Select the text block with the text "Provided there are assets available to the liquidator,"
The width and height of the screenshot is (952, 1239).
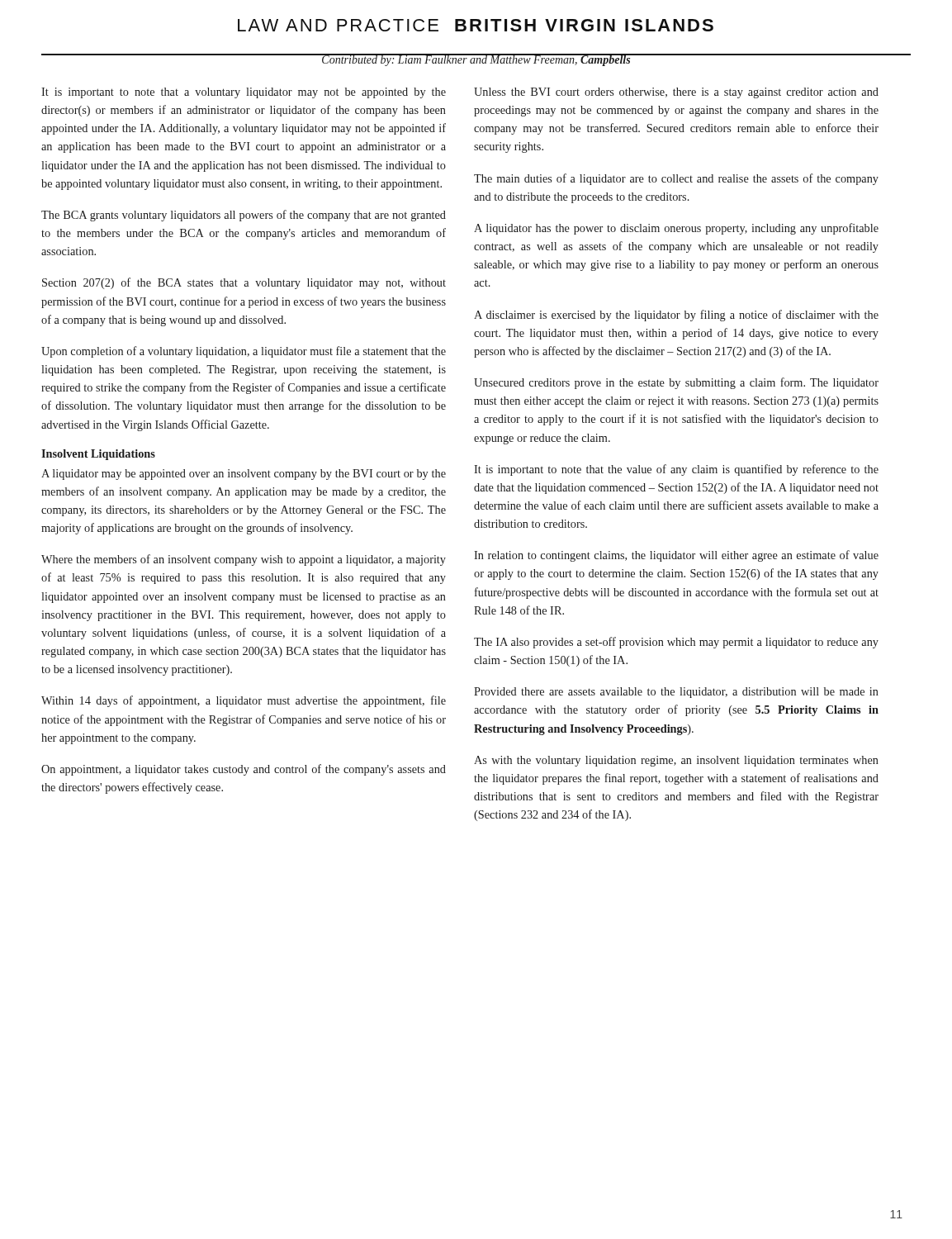pos(676,710)
